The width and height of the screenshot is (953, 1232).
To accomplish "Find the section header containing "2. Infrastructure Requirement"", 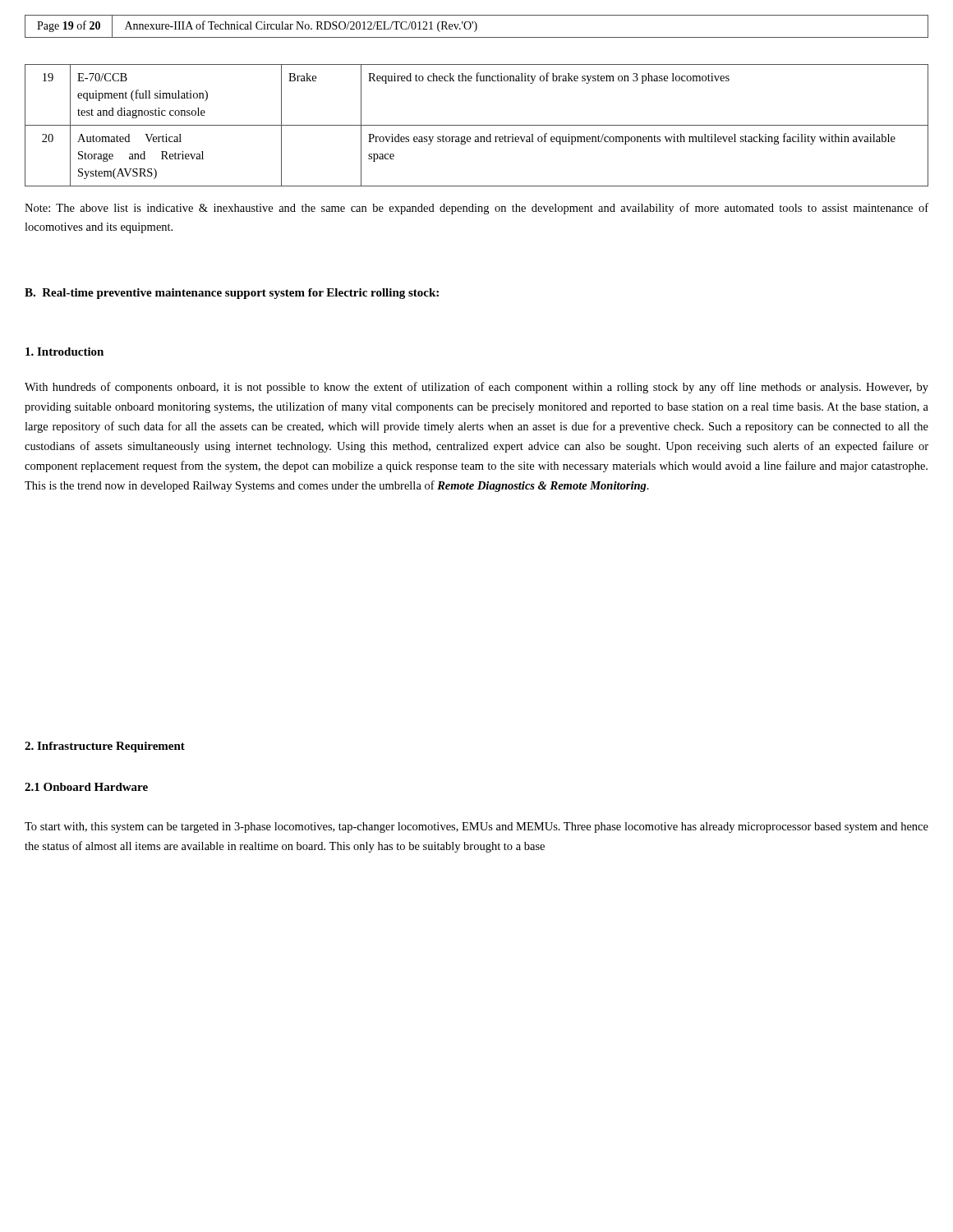I will tap(105, 746).
